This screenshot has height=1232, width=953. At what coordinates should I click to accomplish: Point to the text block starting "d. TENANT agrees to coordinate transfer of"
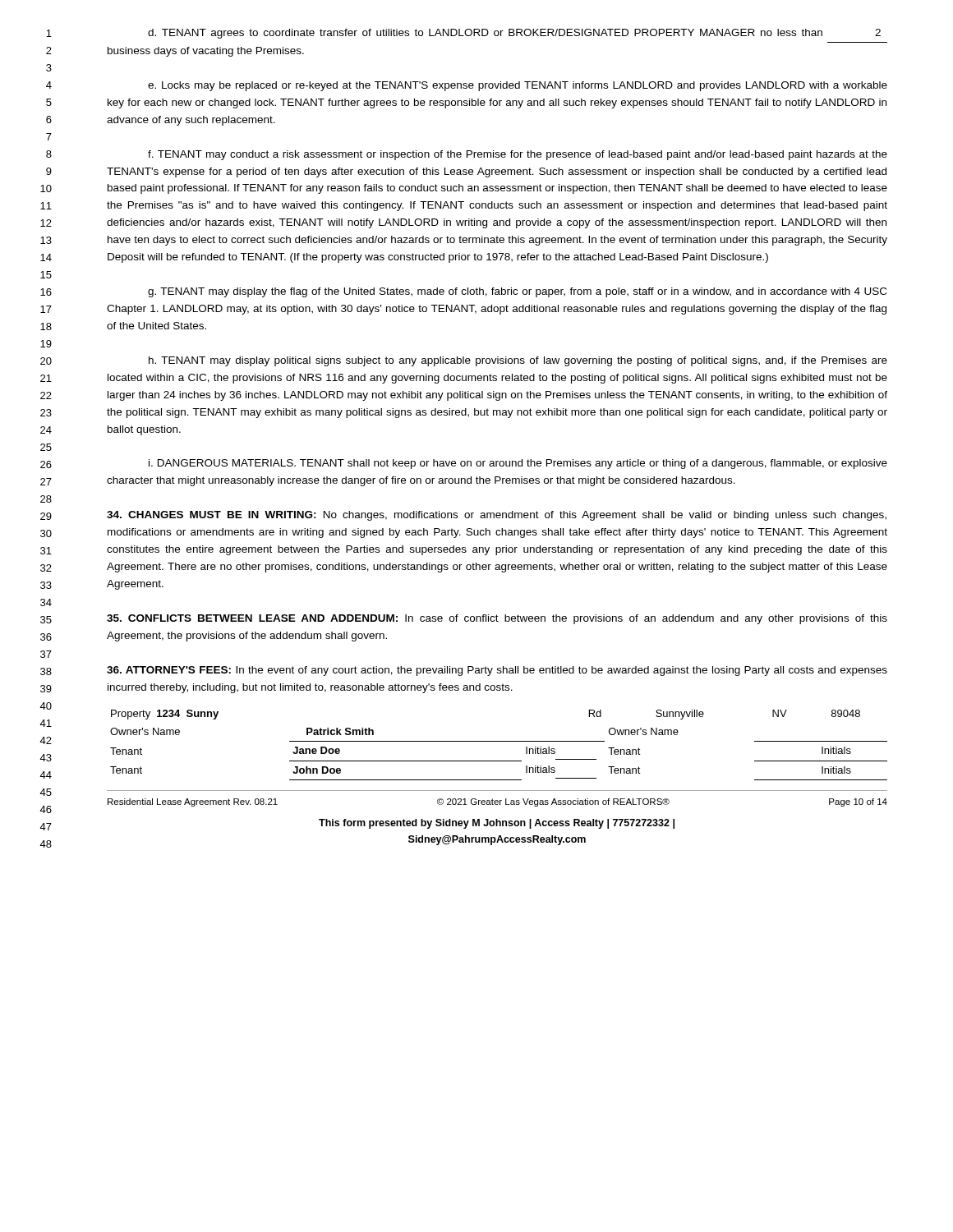pos(497,42)
